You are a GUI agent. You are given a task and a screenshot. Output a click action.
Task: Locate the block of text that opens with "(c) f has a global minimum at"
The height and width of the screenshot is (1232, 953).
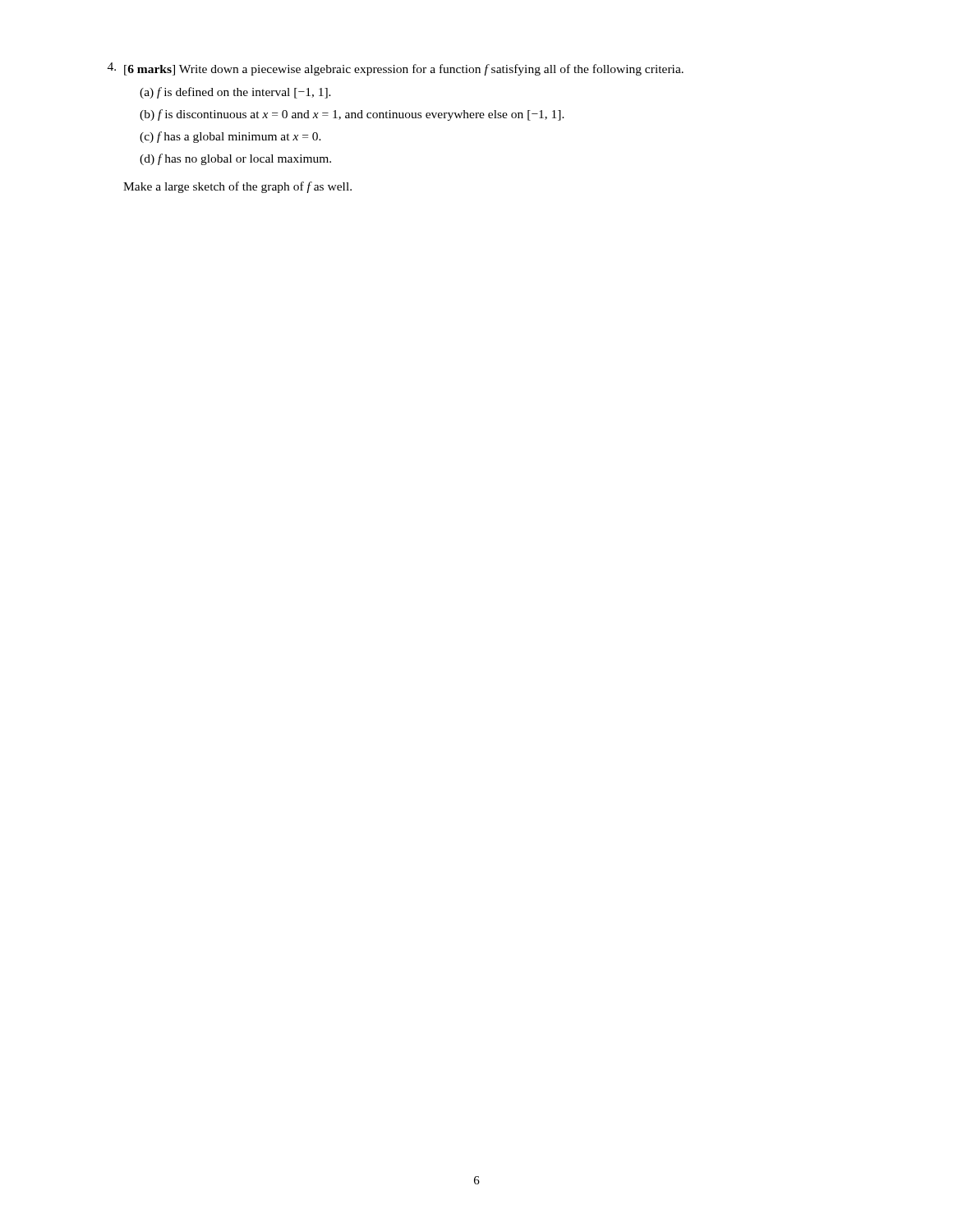[x=231, y=136]
